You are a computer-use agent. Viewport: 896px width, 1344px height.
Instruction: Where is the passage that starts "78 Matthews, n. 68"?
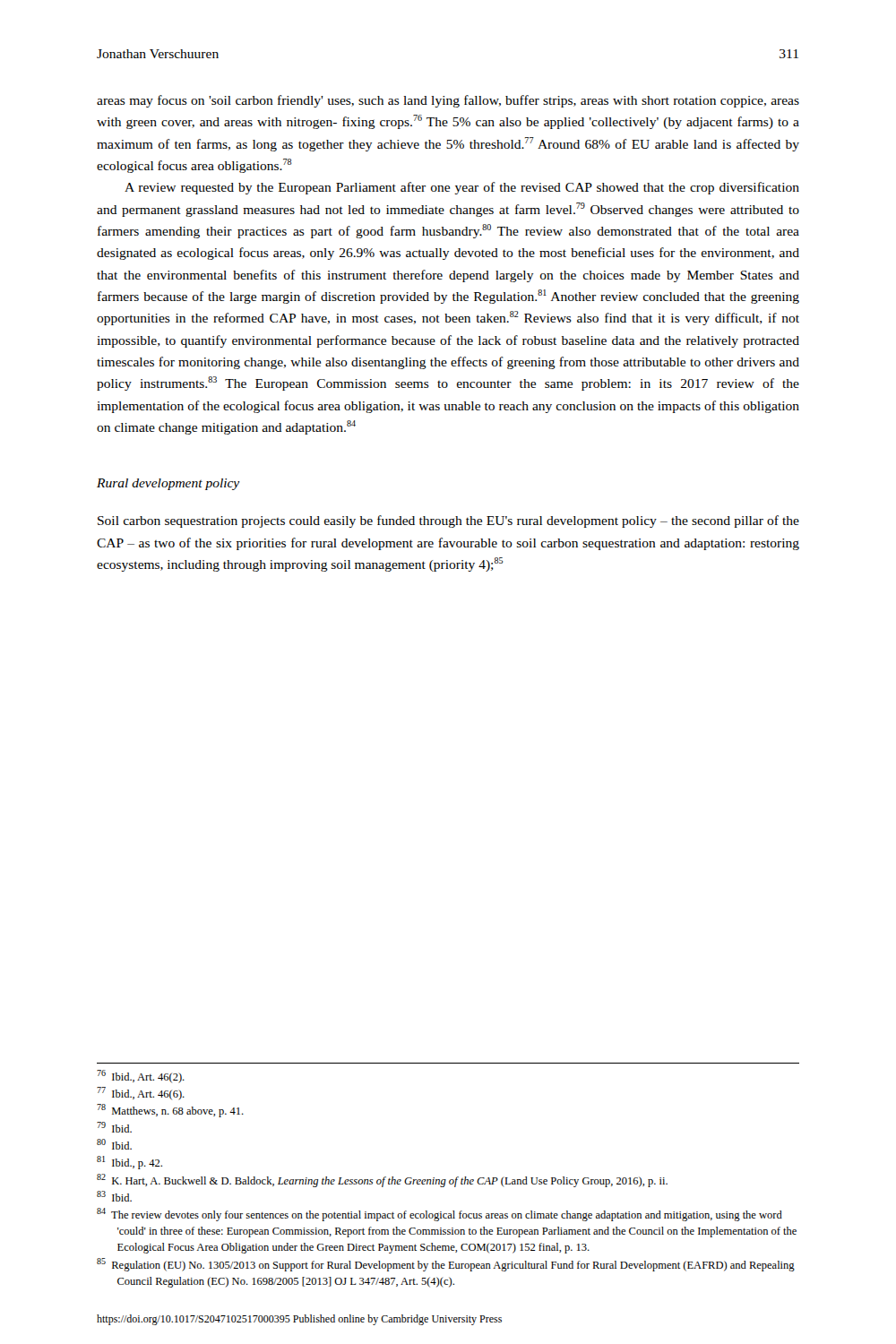point(170,1111)
